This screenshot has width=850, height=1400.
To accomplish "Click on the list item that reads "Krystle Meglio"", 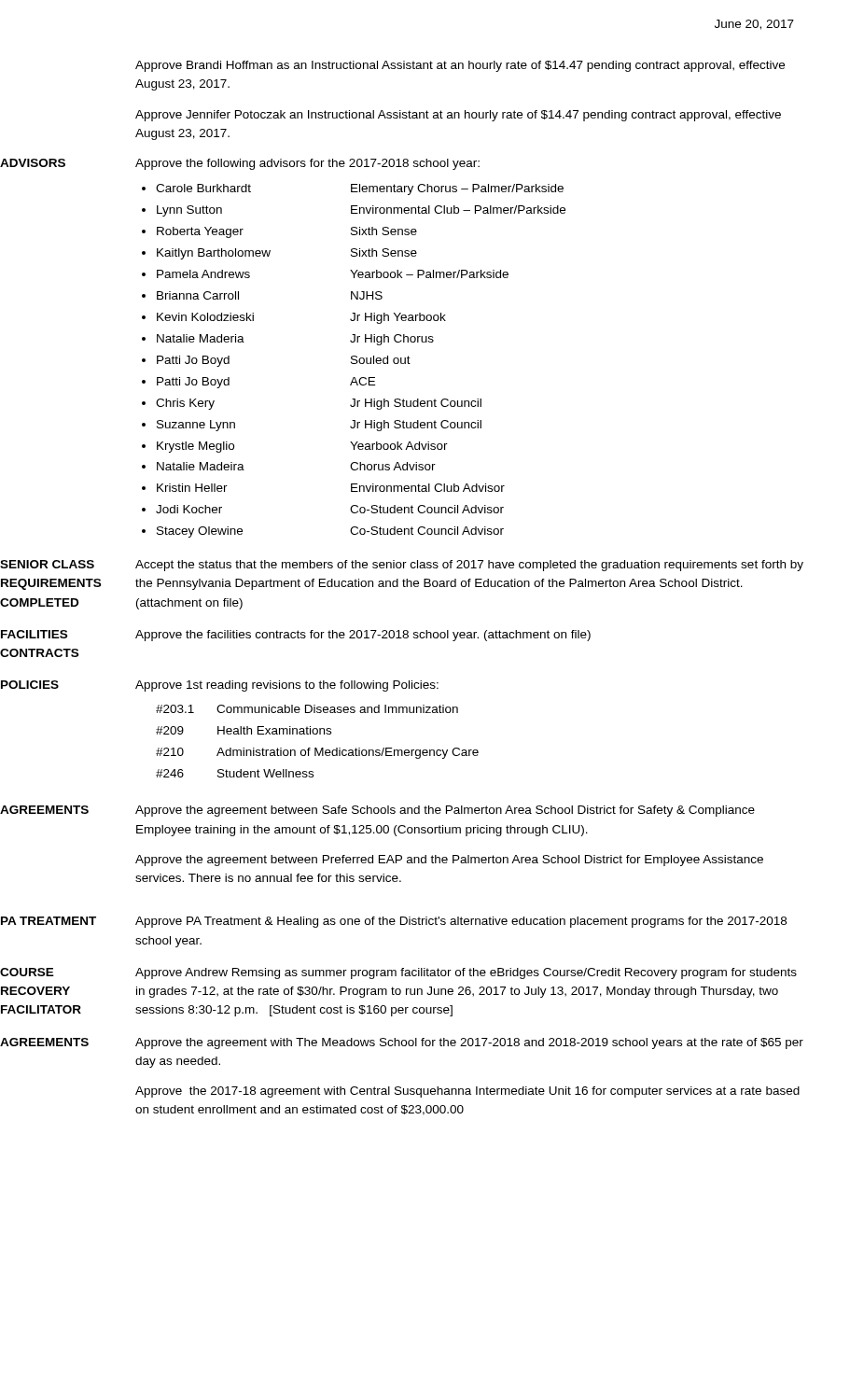I will pos(195,445).
